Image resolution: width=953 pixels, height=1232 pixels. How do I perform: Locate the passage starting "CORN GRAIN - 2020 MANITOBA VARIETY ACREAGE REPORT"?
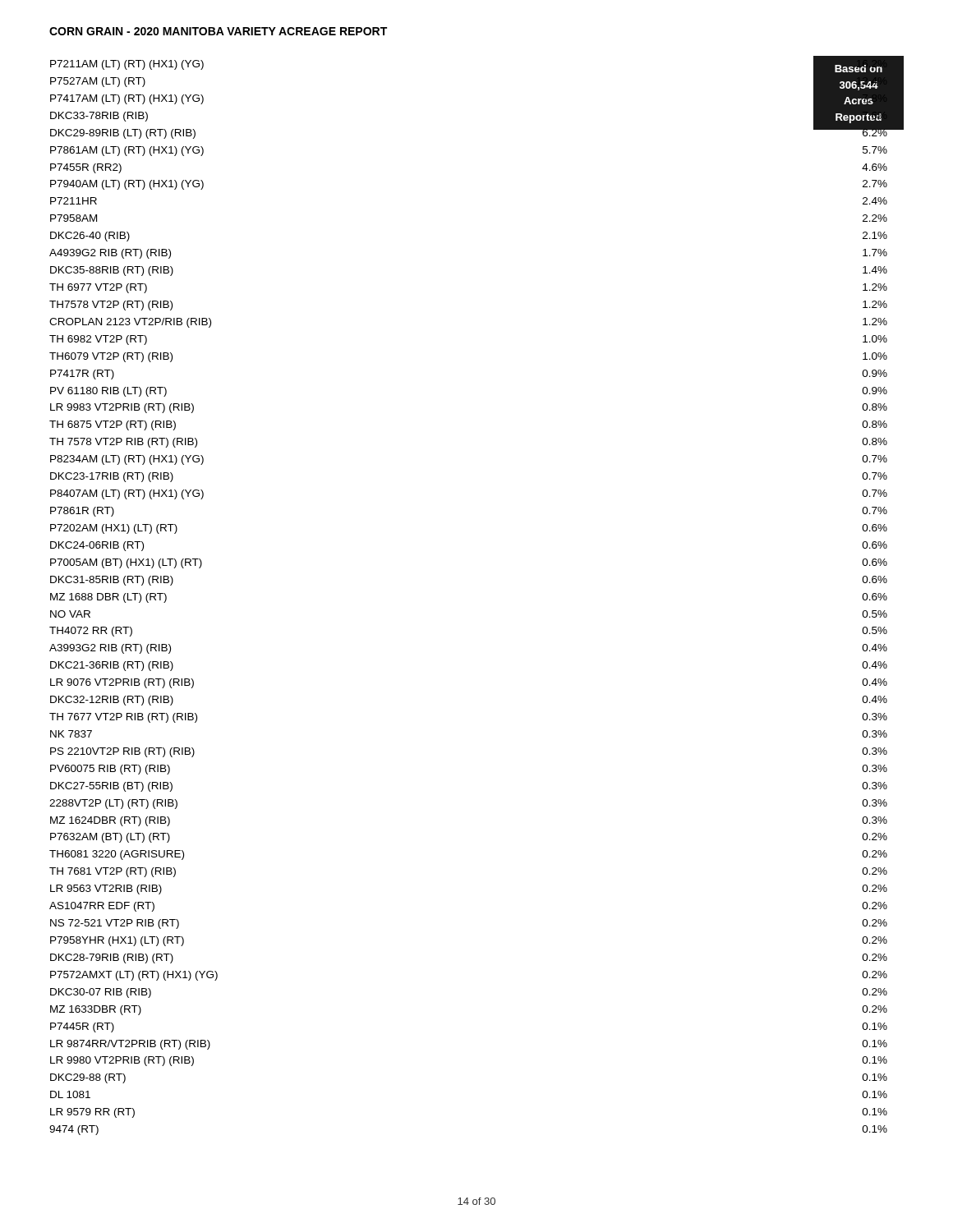pyautogui.click(x=218, y=31)
